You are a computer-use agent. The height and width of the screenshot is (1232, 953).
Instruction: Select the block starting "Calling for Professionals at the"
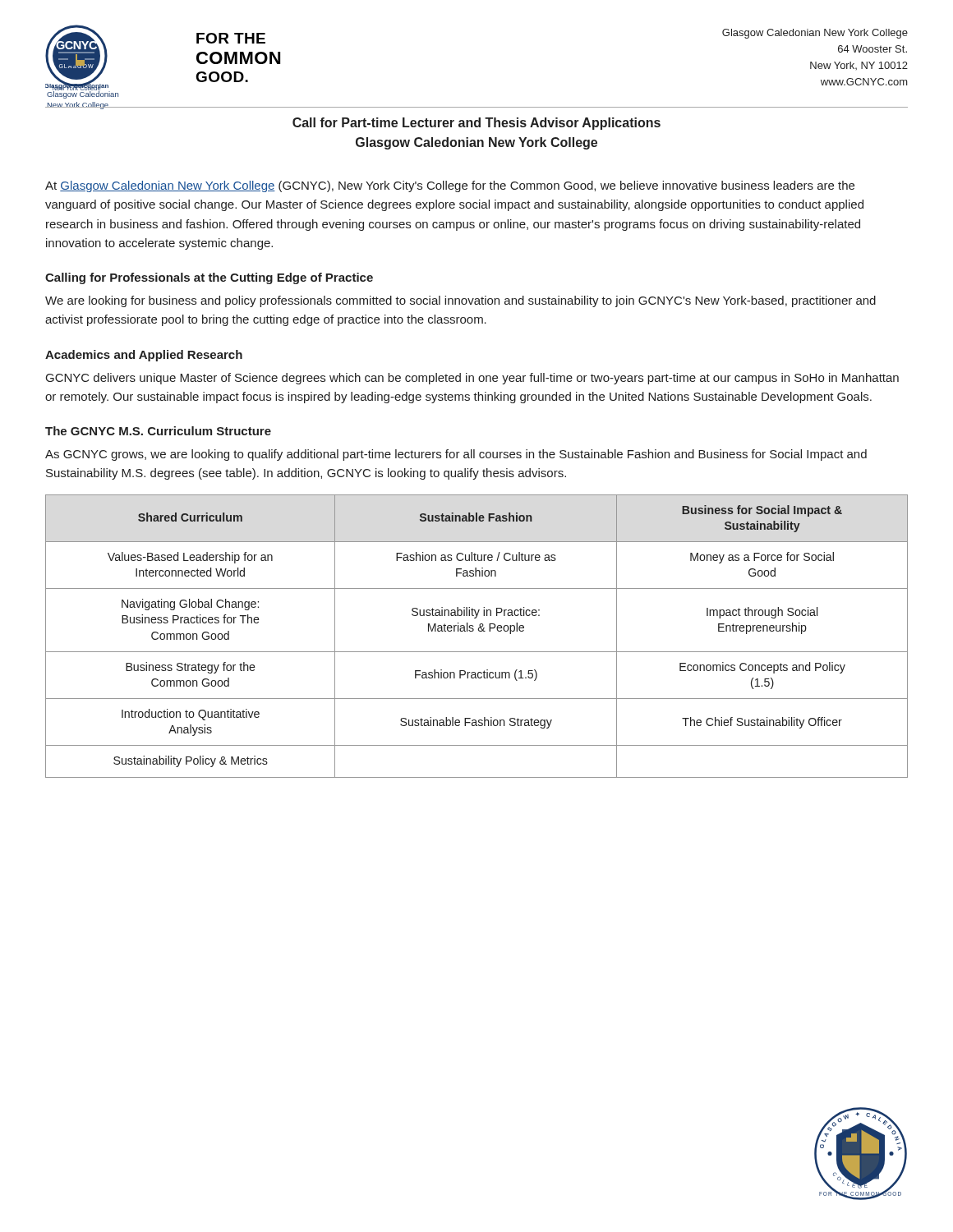pyautogui.click(x=209, y=277)
